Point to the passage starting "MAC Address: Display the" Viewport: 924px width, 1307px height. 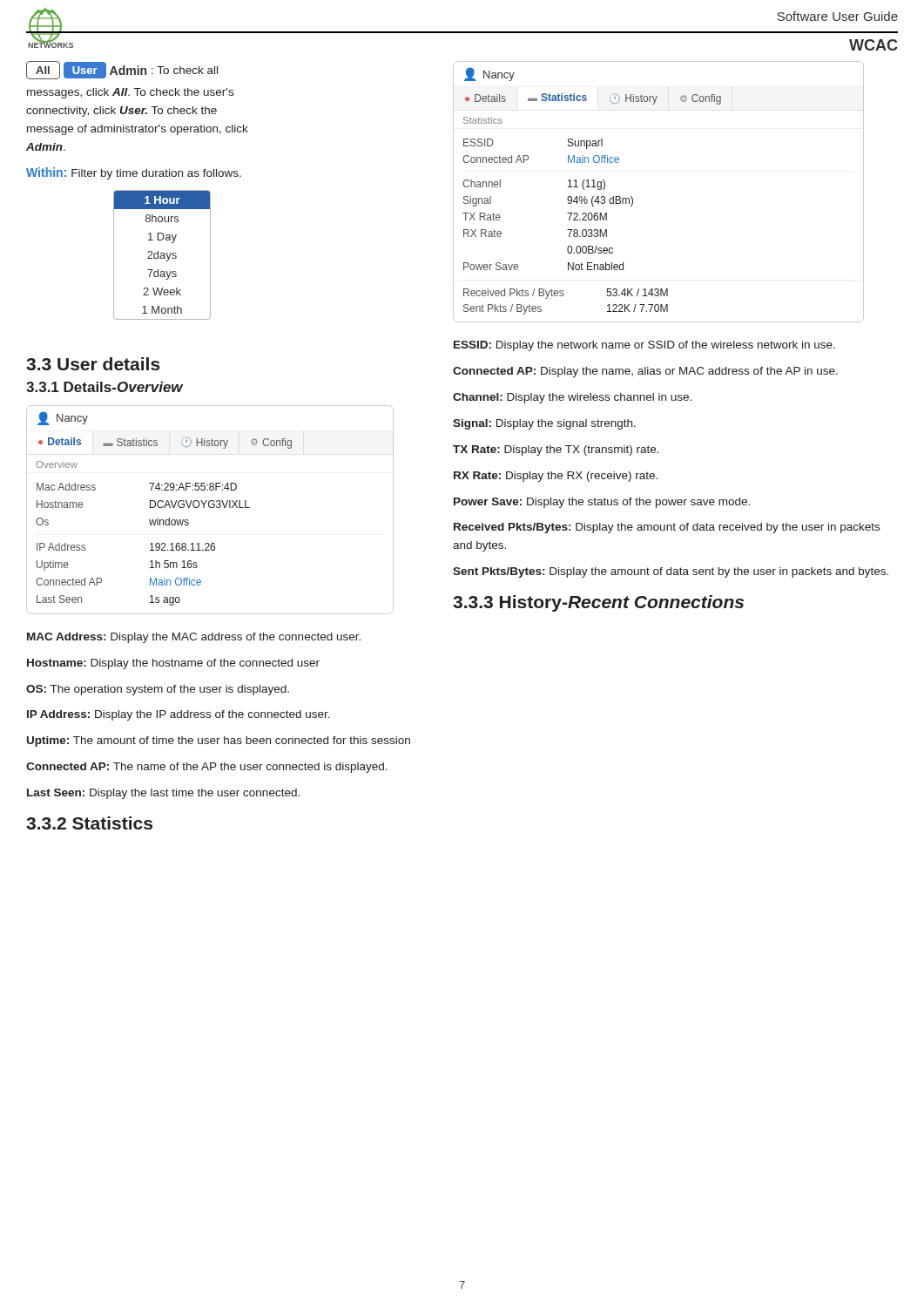(194, 636)
